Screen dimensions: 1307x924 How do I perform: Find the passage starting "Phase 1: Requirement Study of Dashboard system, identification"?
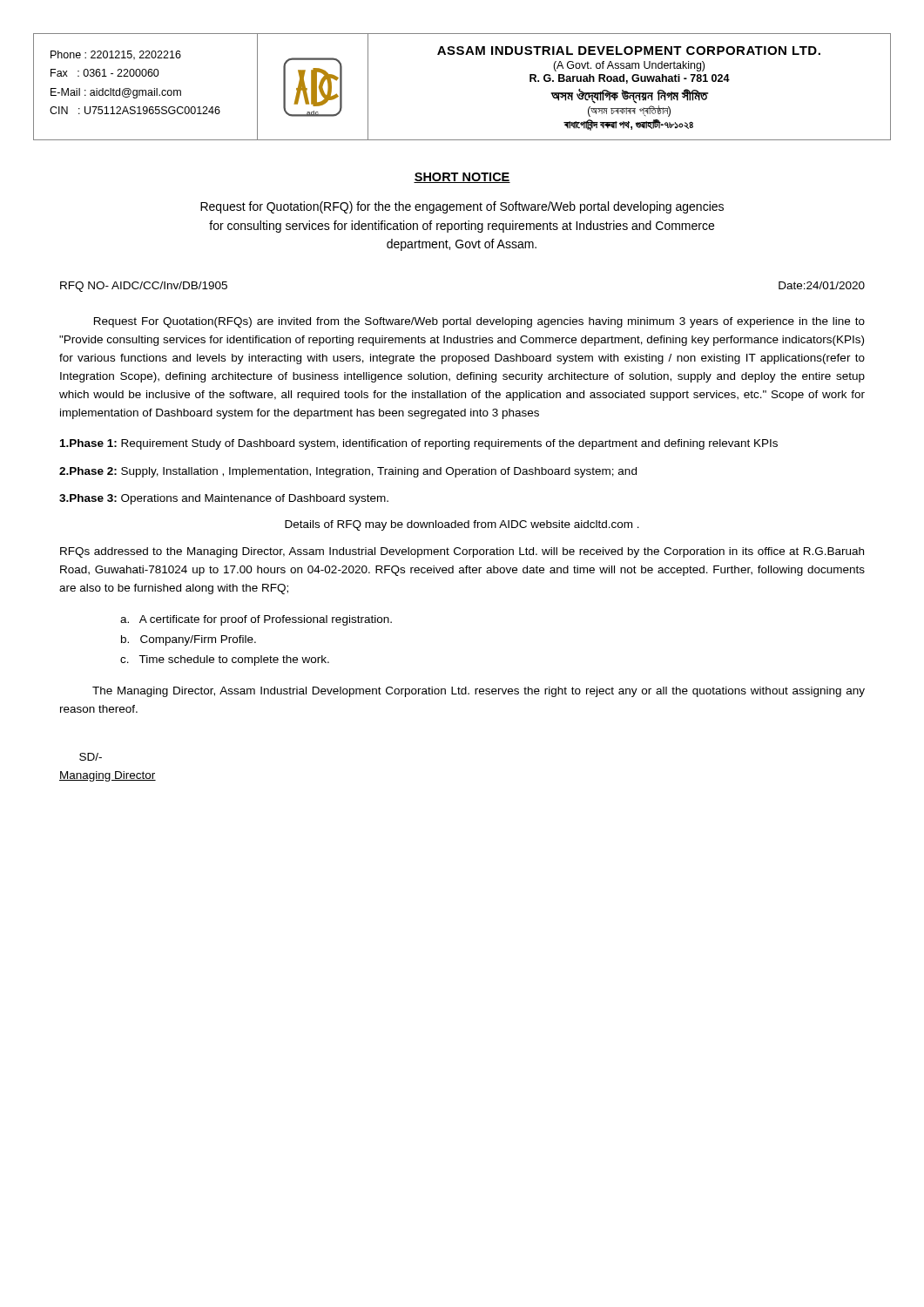pyautogui.click(x=419, y=443)
